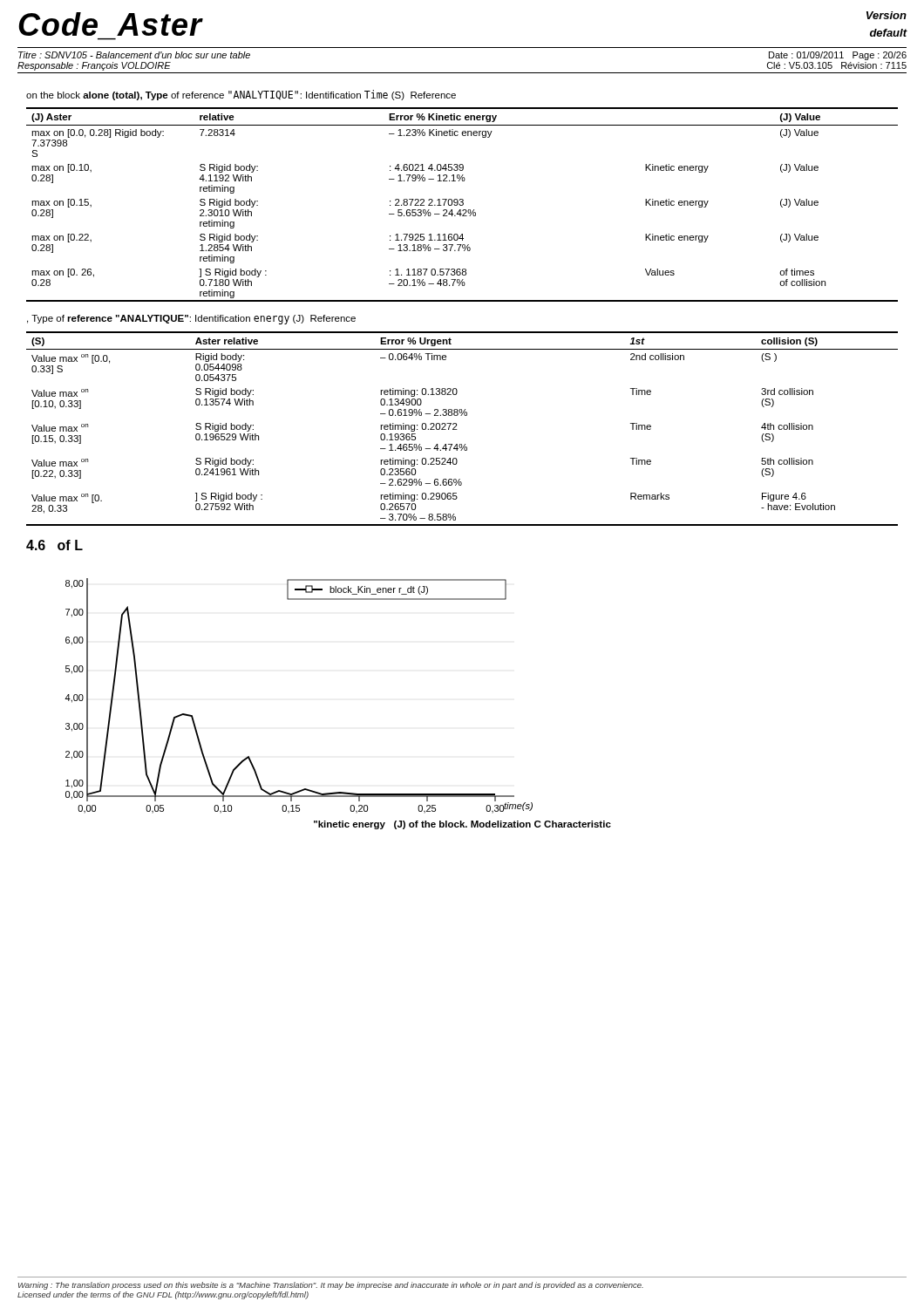The width and height of the screenshot is (924, 1308).
Task: Find "4.6 of L" on this page
Action: tap(54, 545)
